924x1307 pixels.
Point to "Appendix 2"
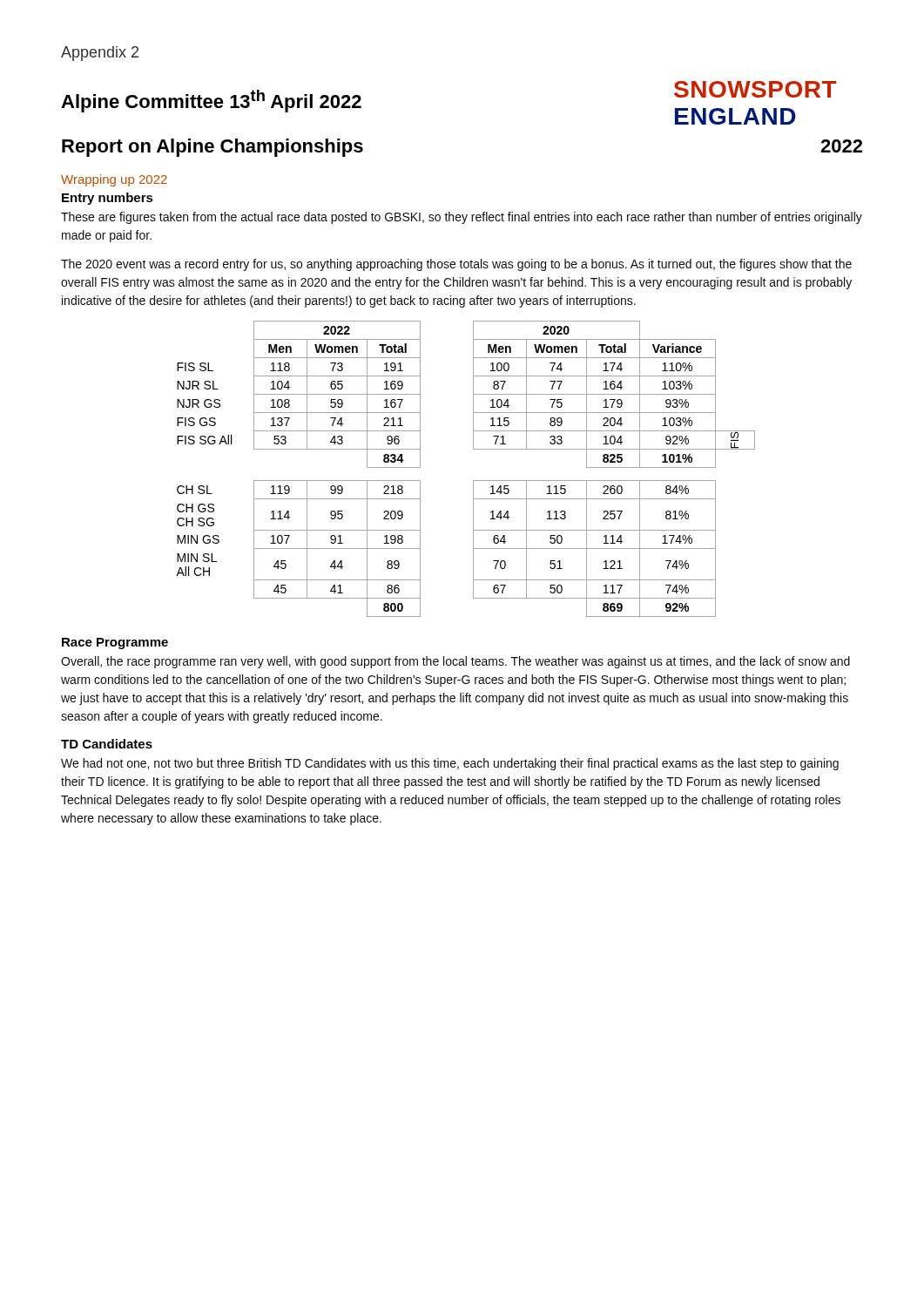[x=100, y=52]
